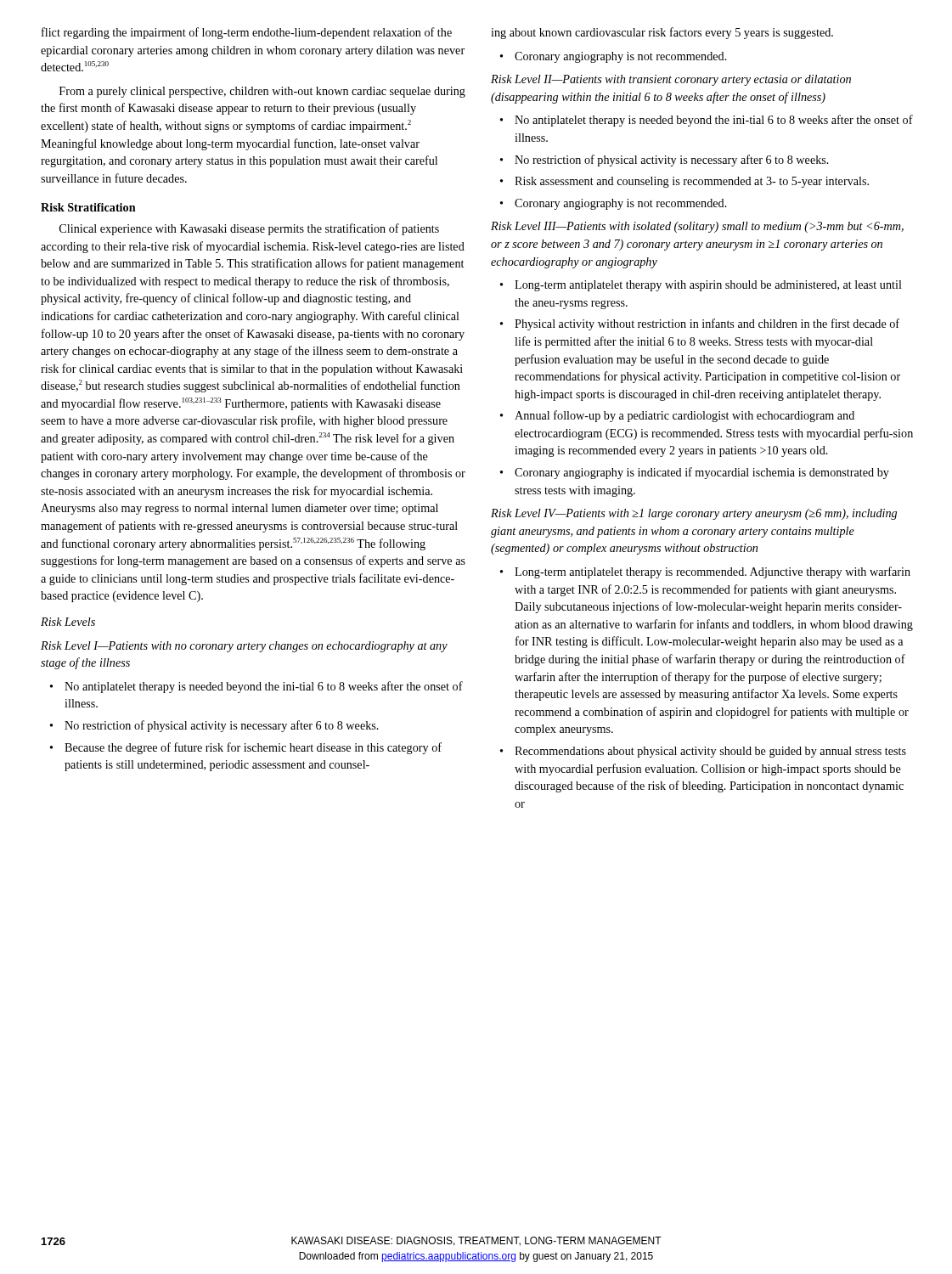Navigate to the passage starting "Risk Levels Risk Level I—Patients with no"
Viewport: 952px width, 1274px height.
click(253, 642)
